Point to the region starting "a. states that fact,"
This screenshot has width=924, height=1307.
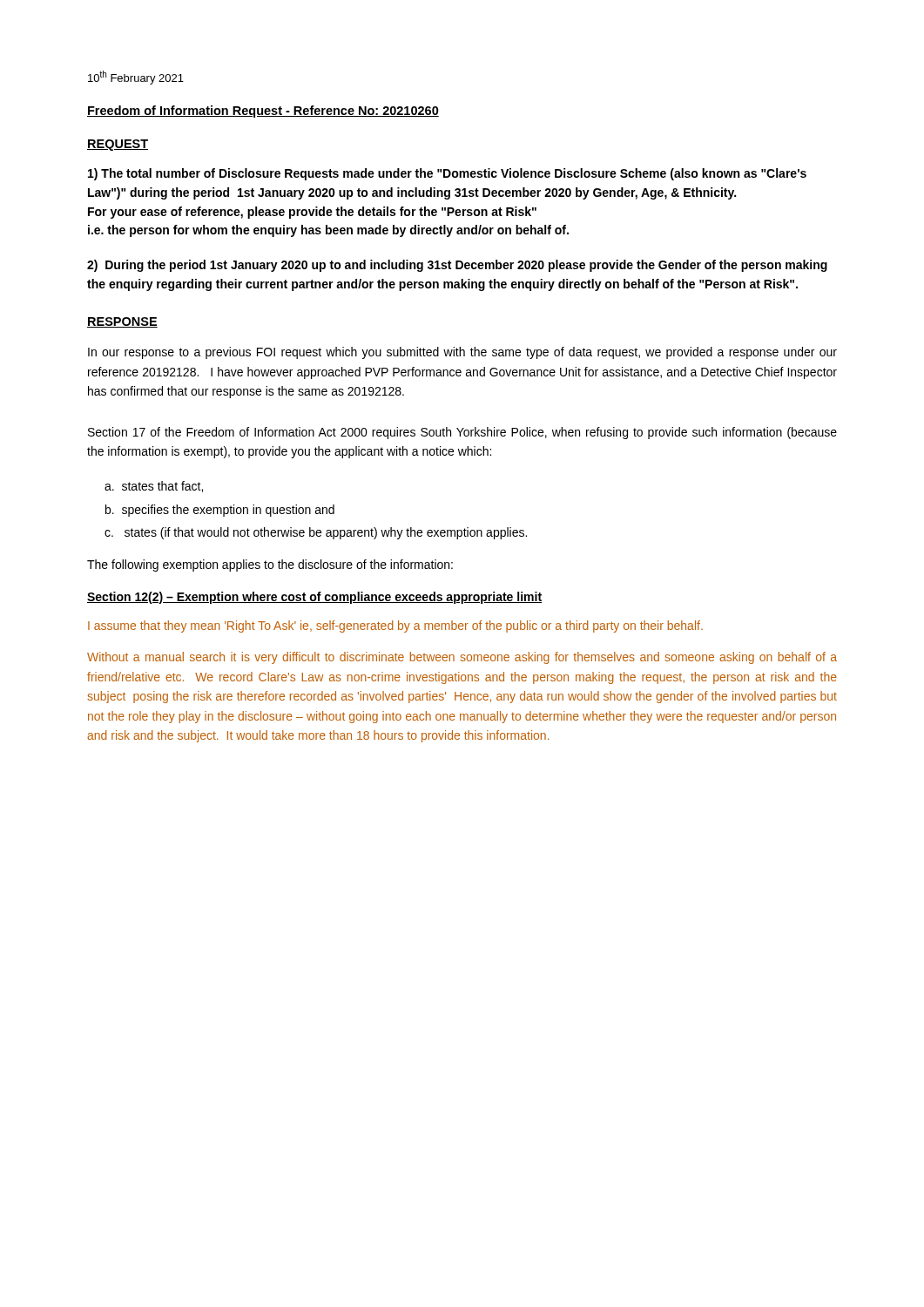[154, 487]
